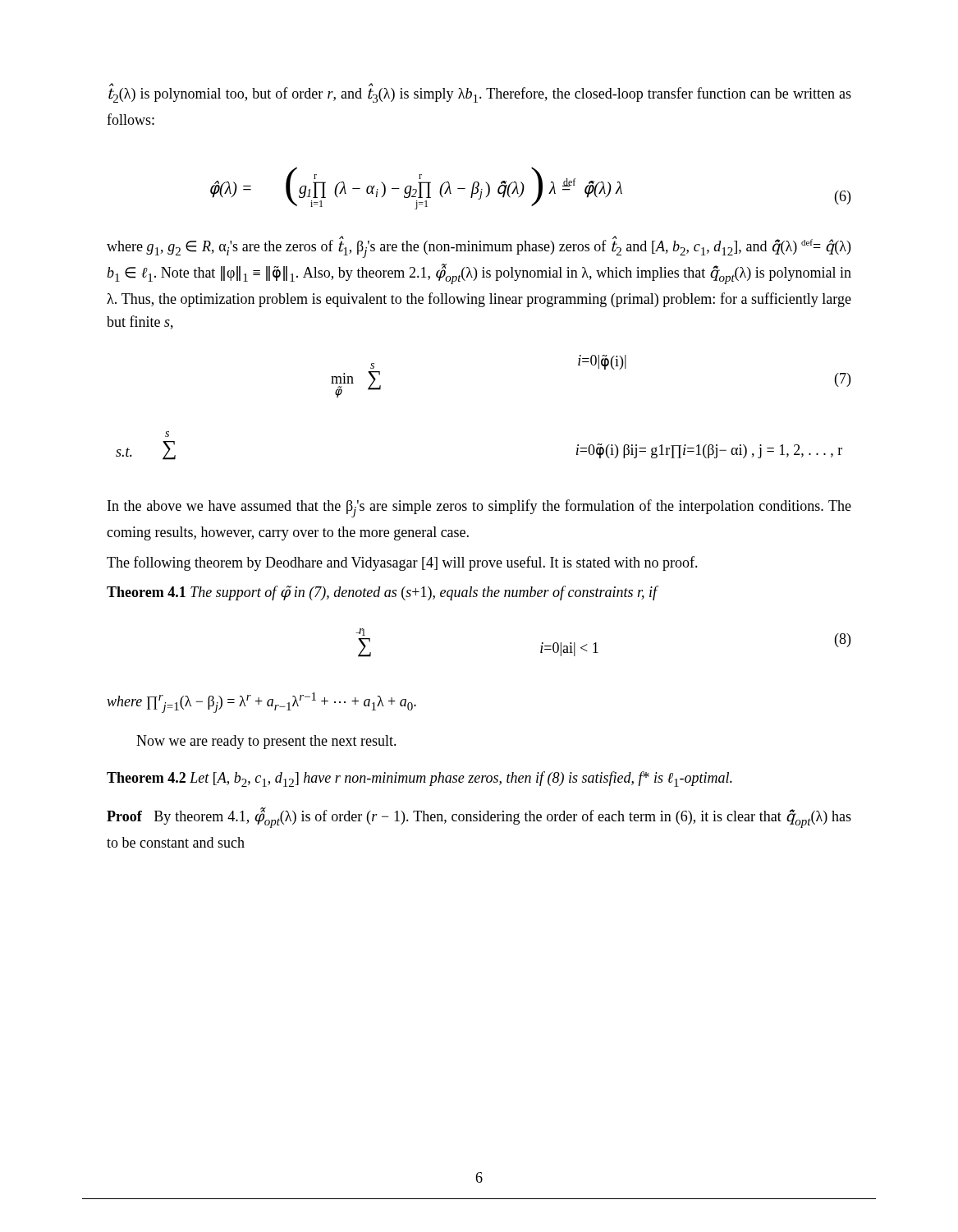
Task: Find the text block with the text "Now we are"
Action: [267, 741]
